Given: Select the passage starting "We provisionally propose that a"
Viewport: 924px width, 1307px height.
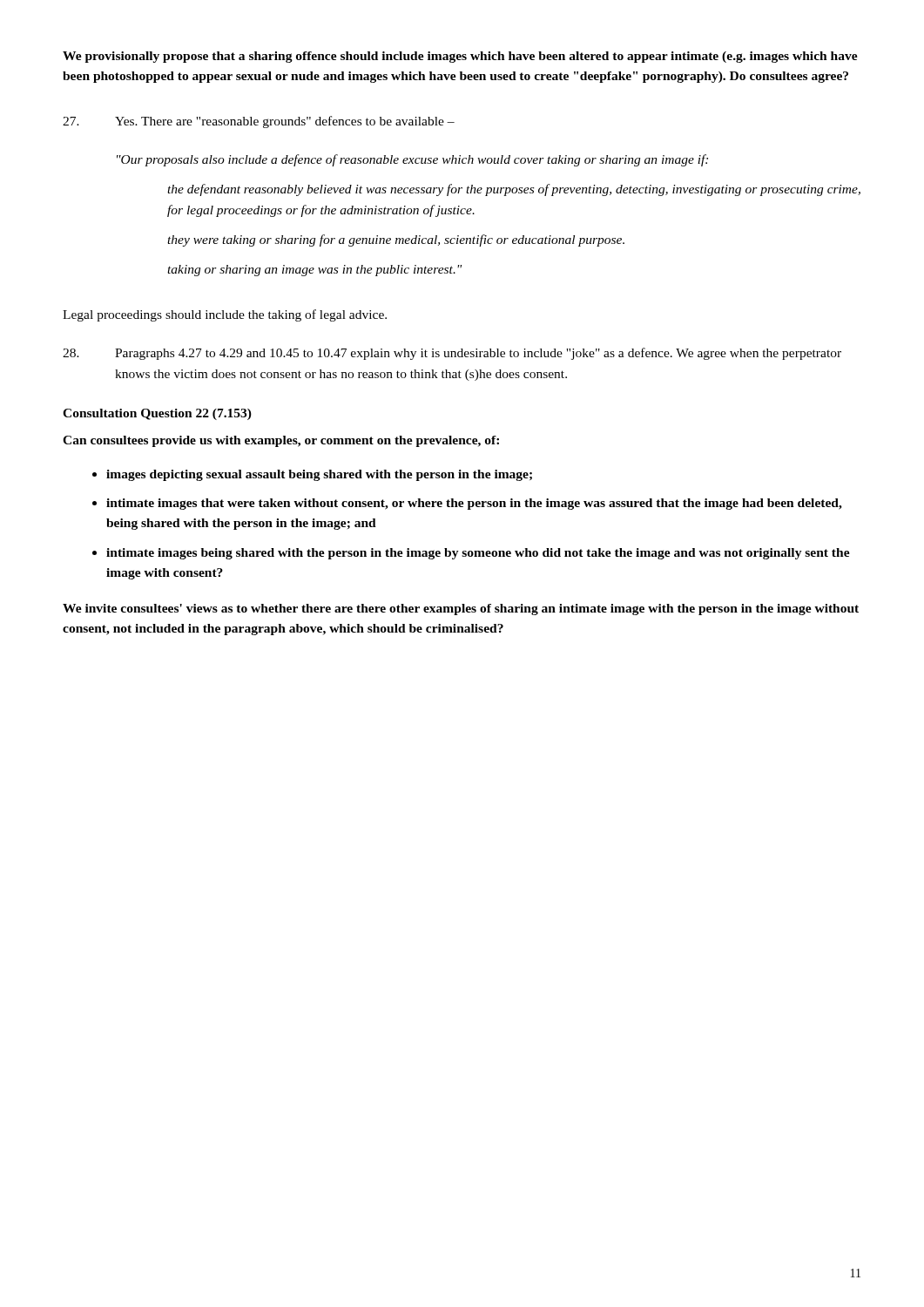Looking at the screenshot, I should pos(460,65).
